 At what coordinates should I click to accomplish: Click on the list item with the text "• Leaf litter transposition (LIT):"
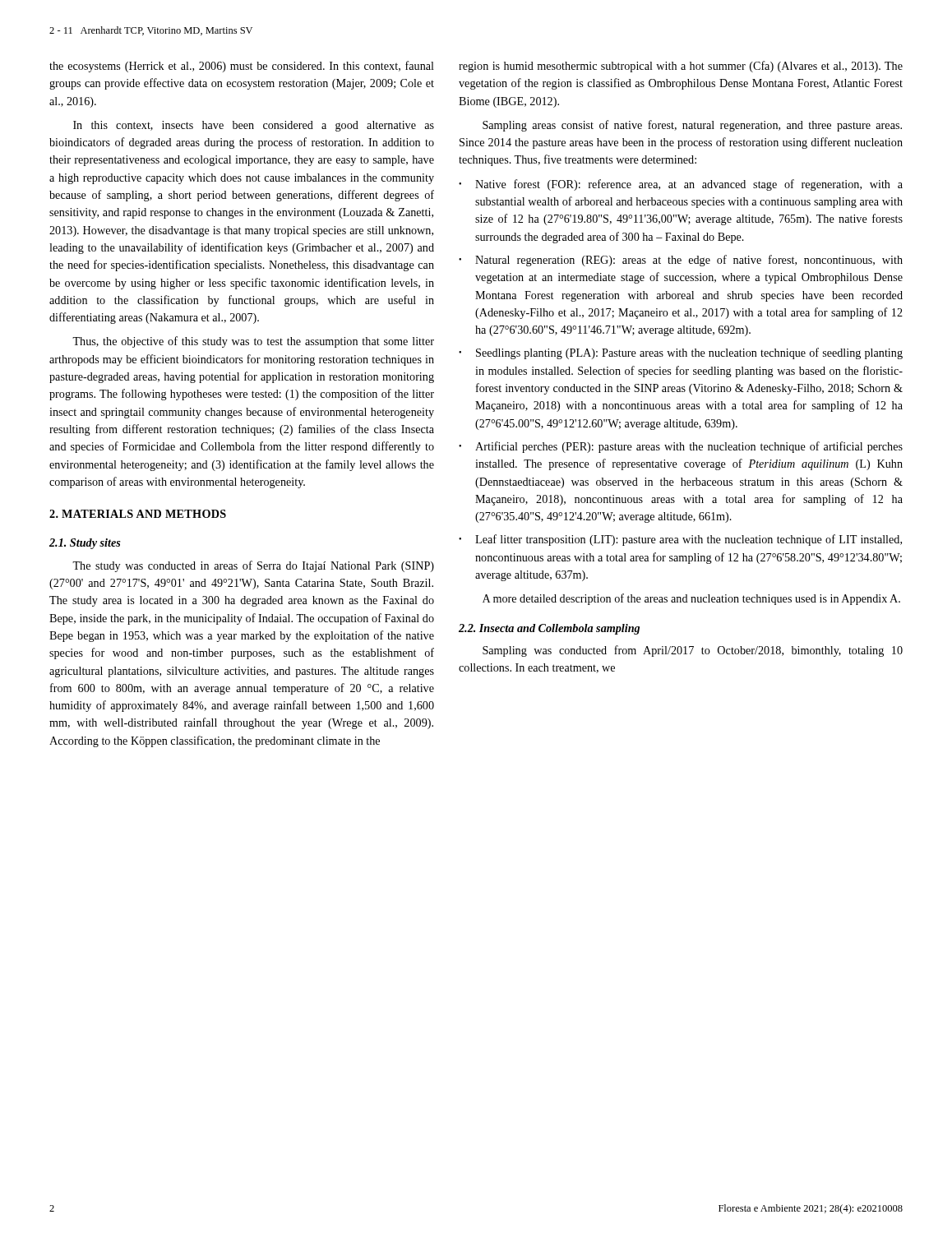point(681,558)
